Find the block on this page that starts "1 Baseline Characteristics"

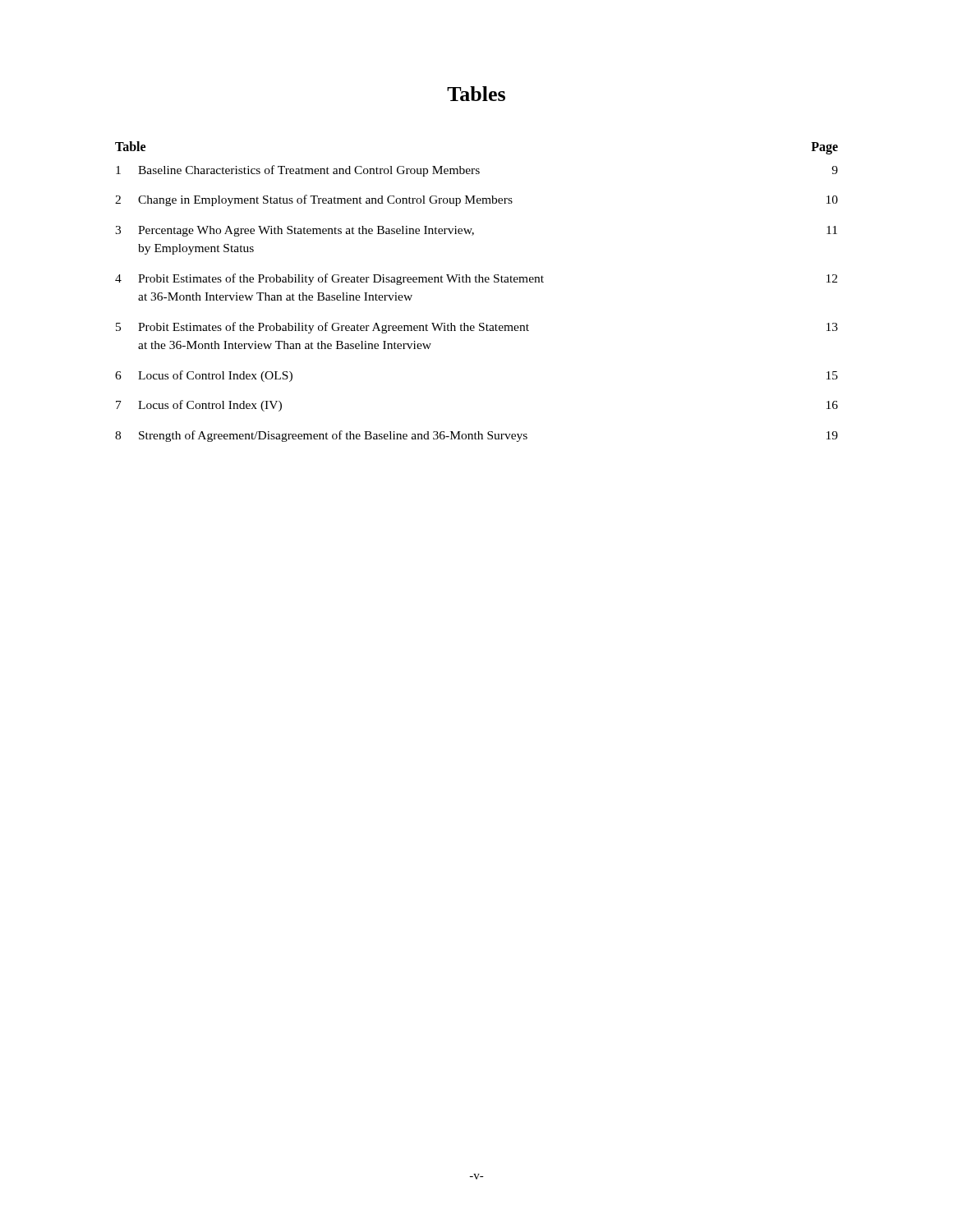[476, 170]
